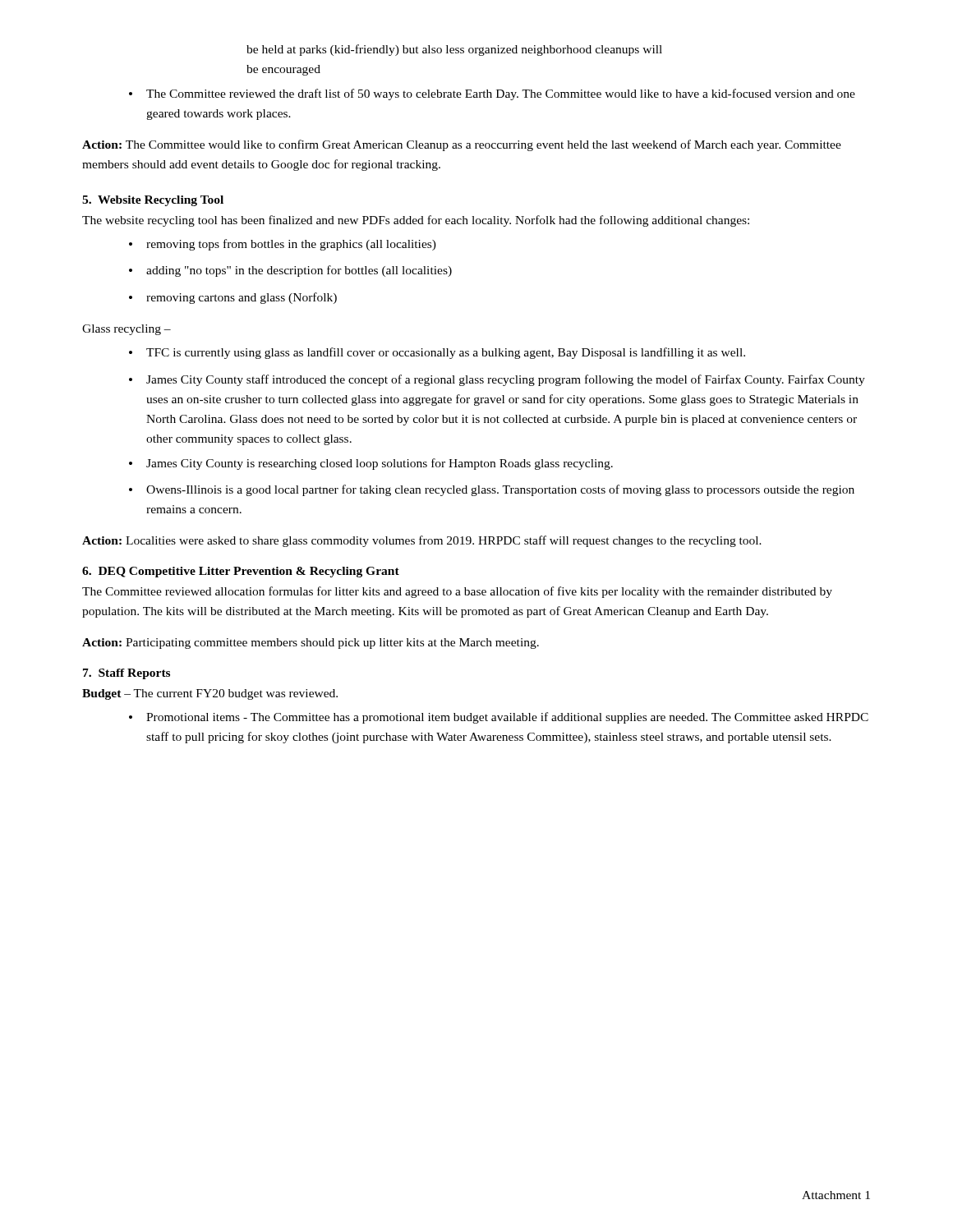Select the section header with the text "7. Staff Reports"
This screenshot has width=953, height=1232.
pyautogui.click(x=126, y=672)
